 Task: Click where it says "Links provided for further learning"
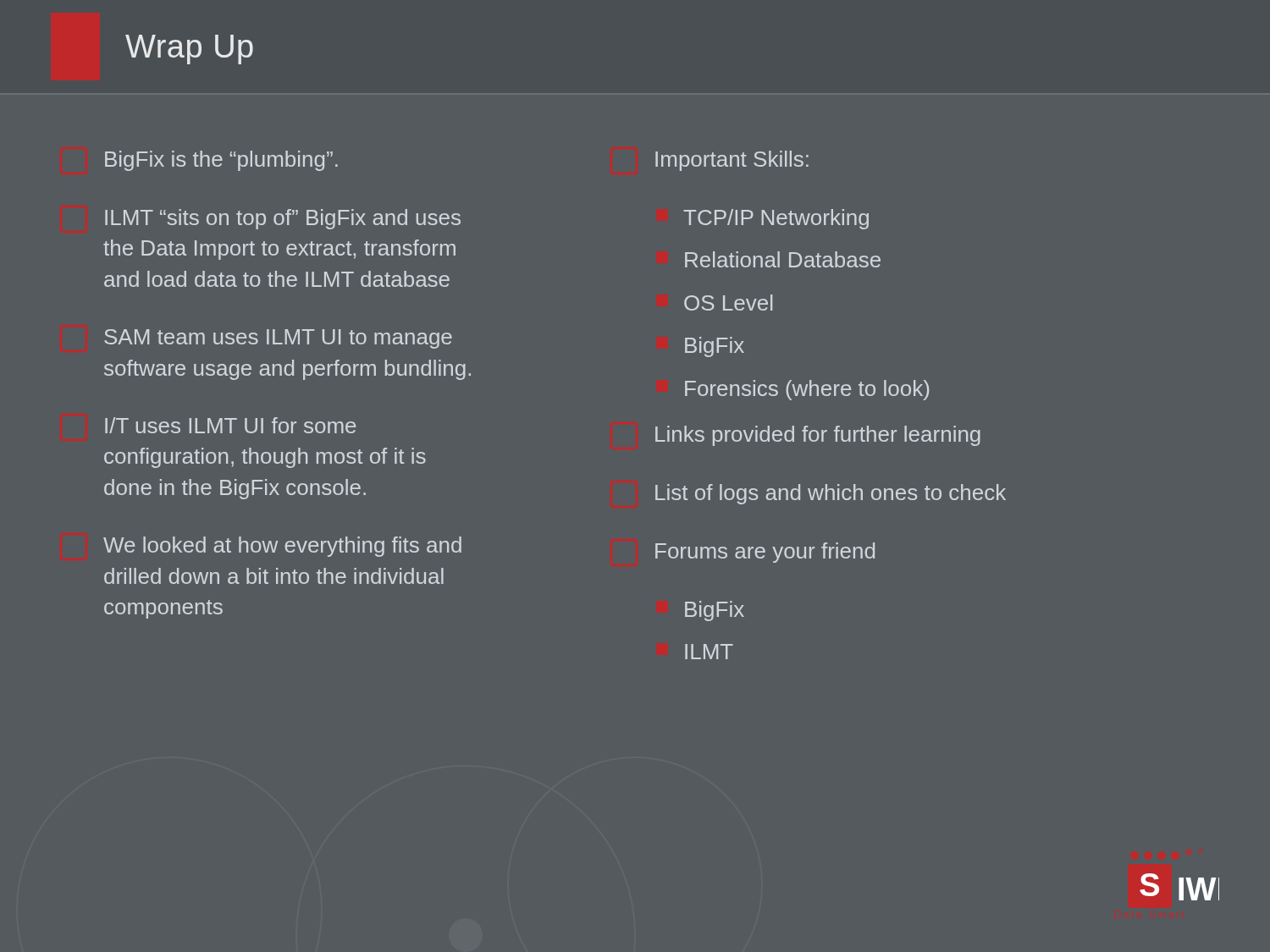pos(796,434)
